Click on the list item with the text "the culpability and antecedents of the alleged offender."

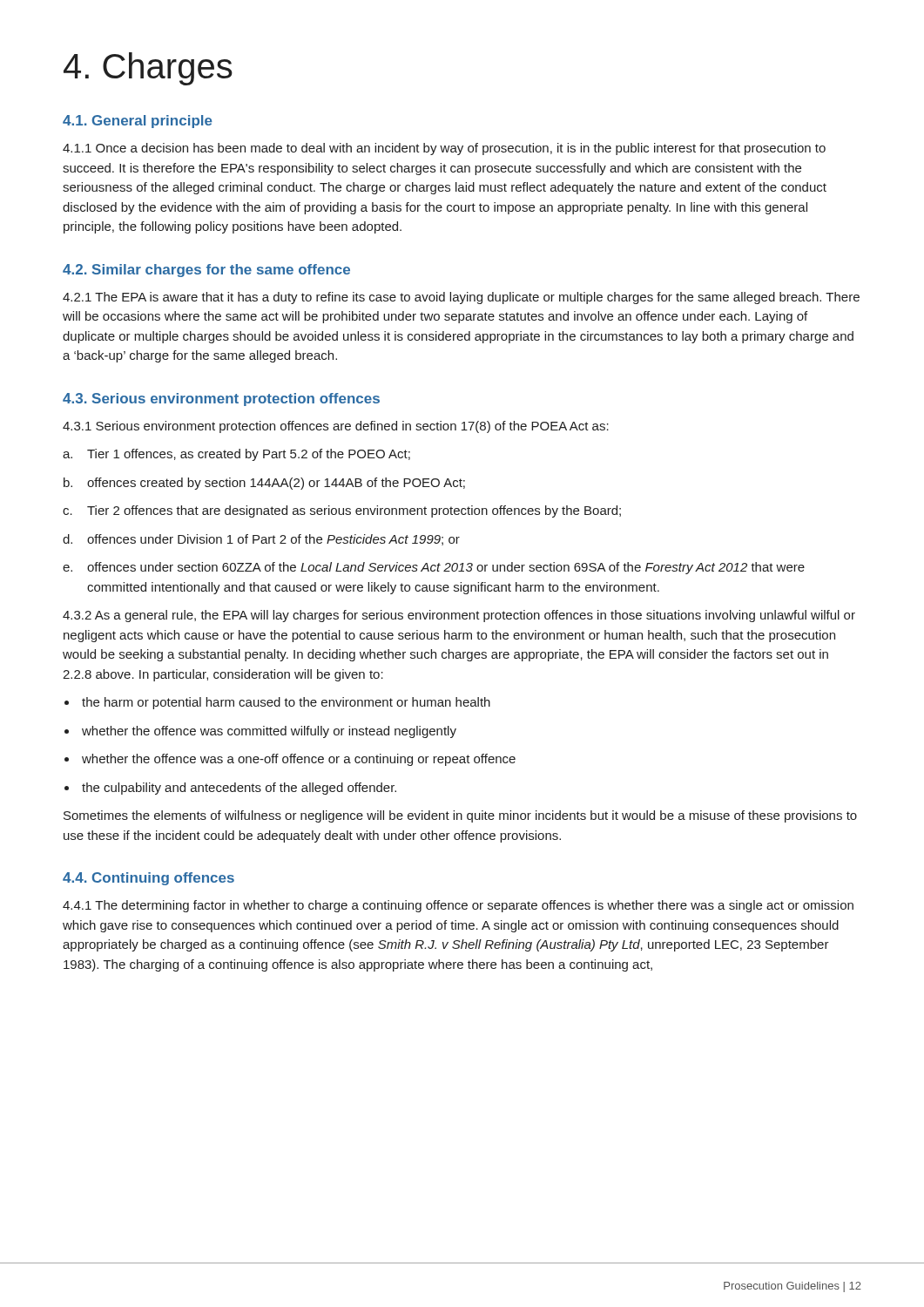239,789
